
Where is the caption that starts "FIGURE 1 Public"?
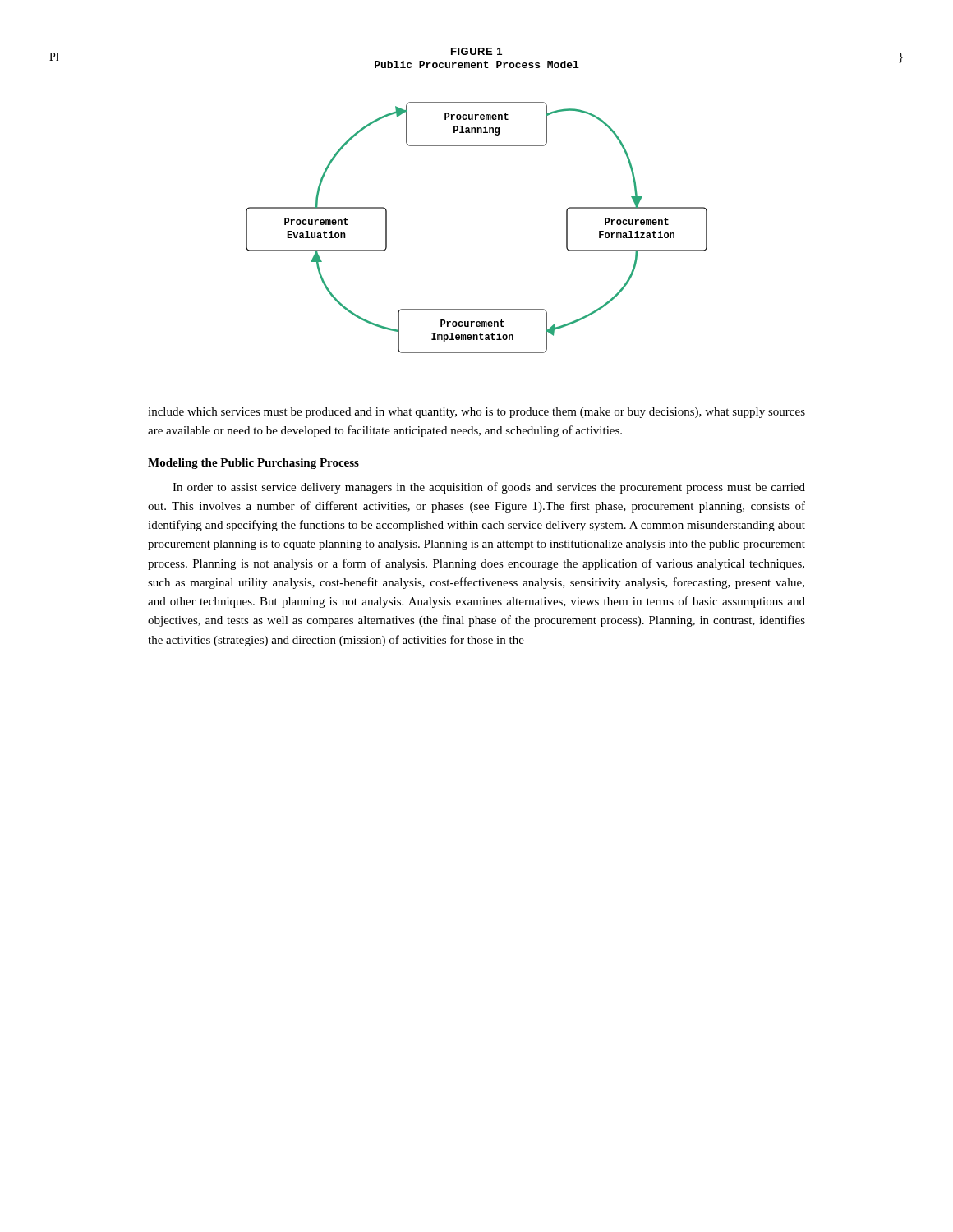[476, 58]
